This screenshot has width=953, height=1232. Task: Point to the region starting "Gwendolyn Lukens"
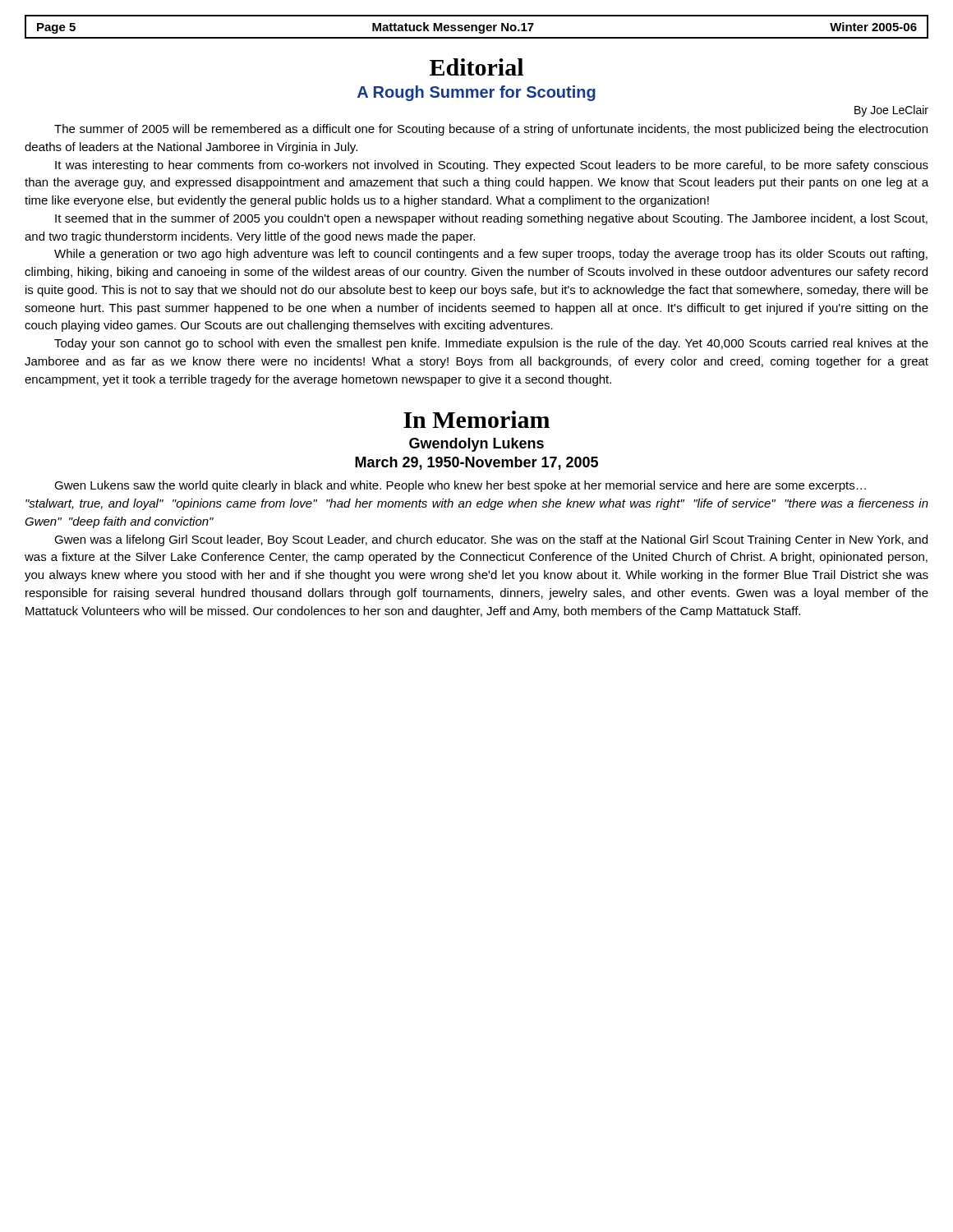(476, 444)
